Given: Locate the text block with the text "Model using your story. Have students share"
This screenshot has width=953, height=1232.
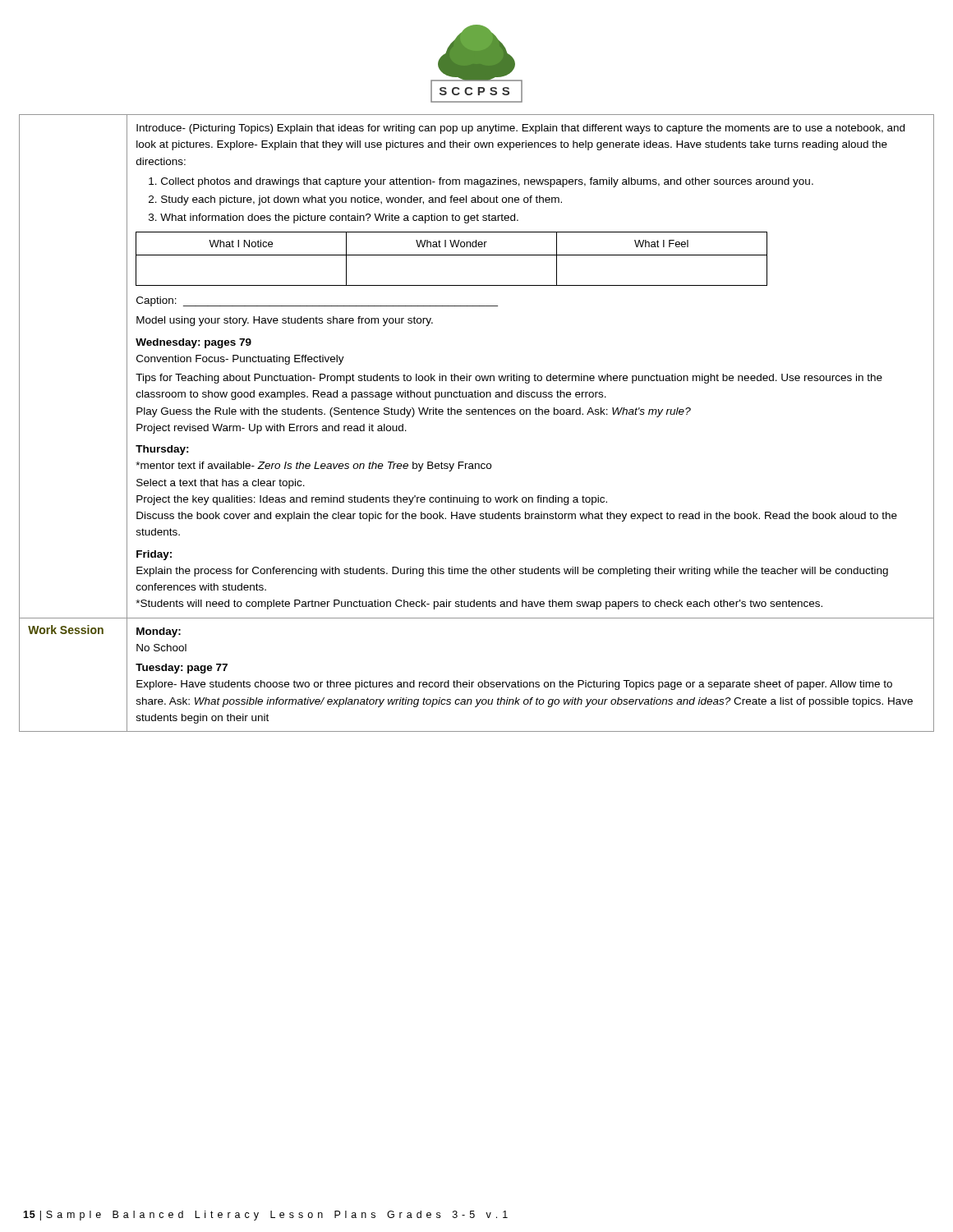Looking at the screenshot, I should tap(285, 320).
